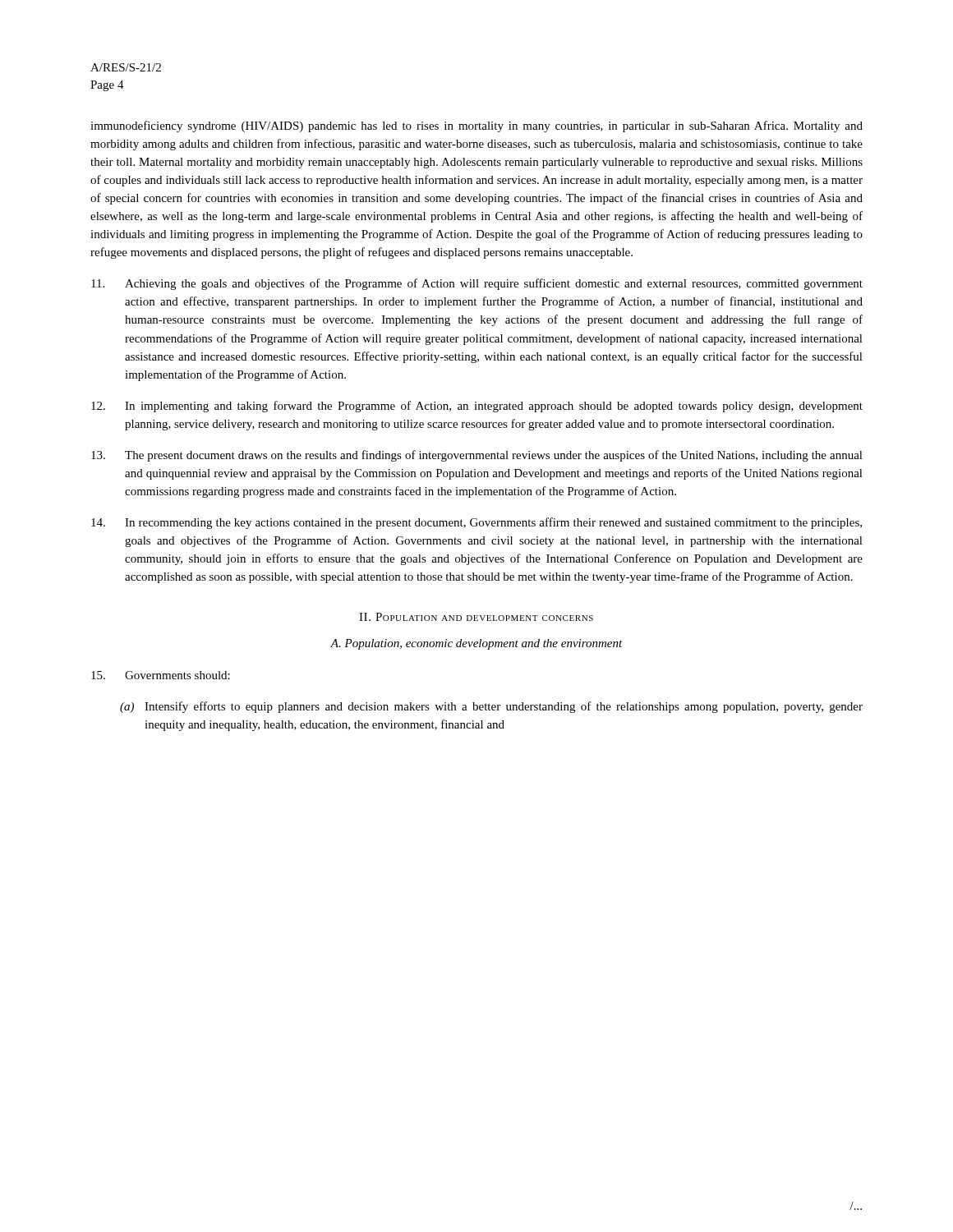Where is the passage that starts "(a) Intensify efforts to equip planners"?
953x1232 pixels.
coord(491,715)
